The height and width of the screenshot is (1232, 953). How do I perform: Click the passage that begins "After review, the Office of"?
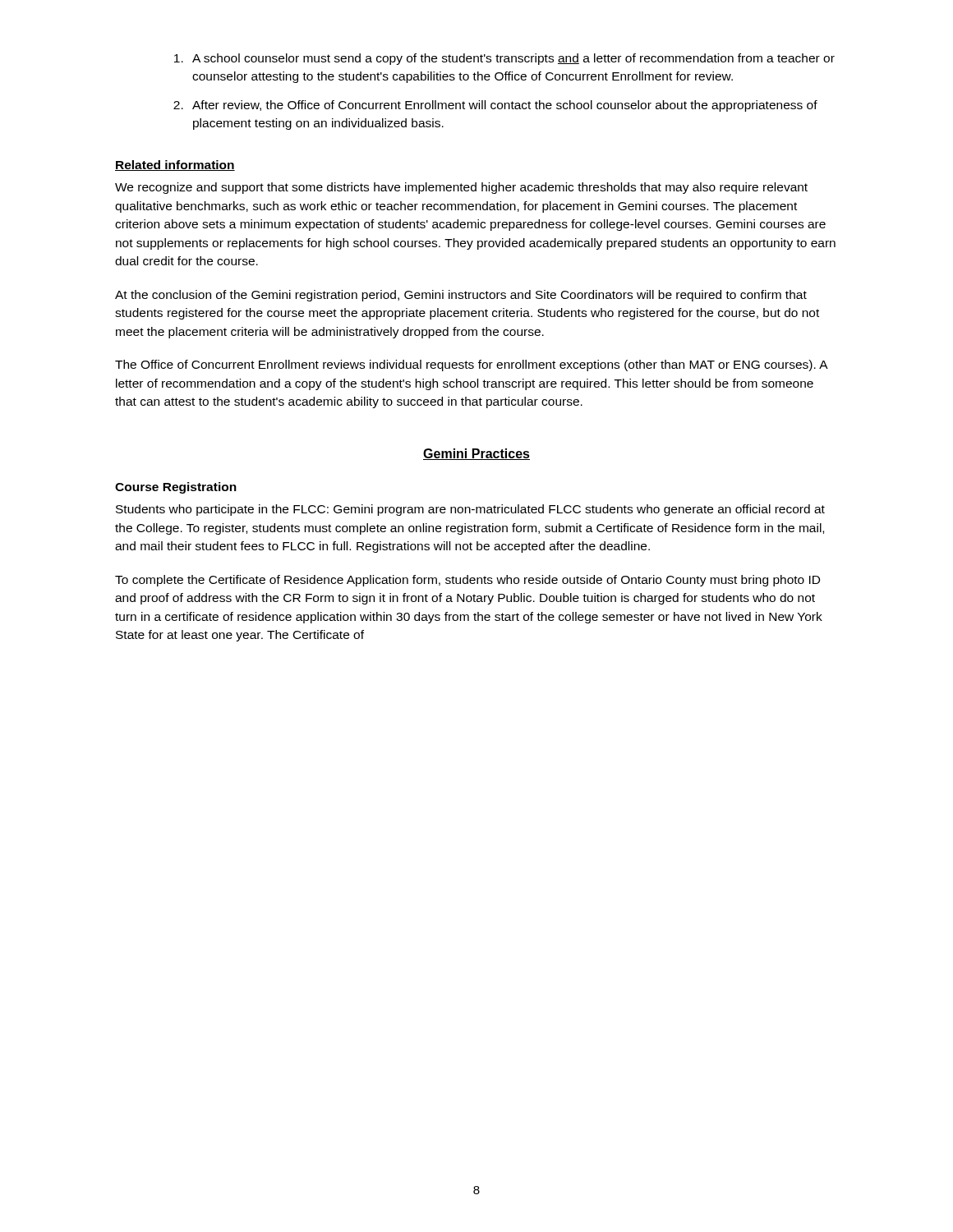click(x=501, y=115)
